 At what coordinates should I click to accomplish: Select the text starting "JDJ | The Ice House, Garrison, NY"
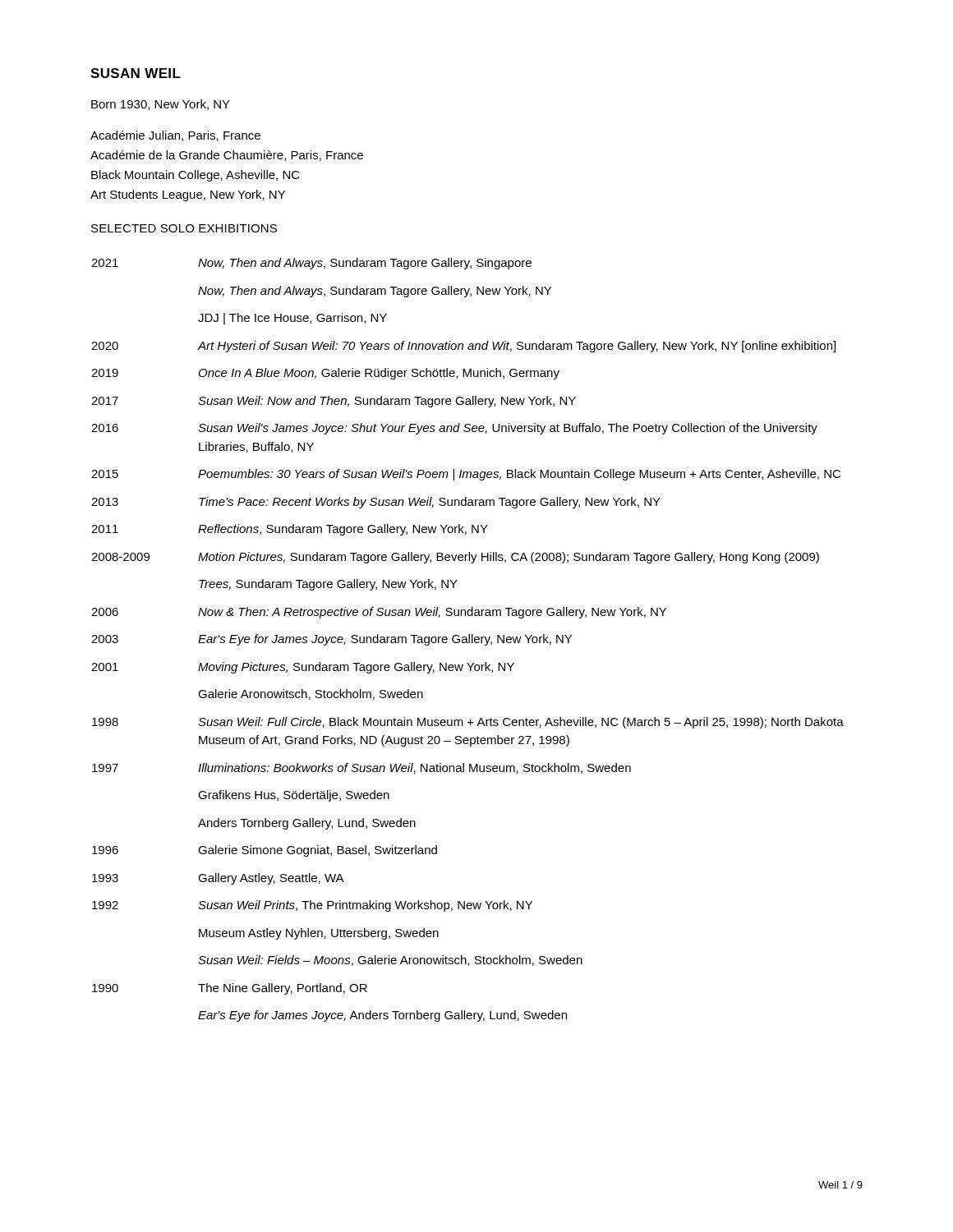click(293, 317)
